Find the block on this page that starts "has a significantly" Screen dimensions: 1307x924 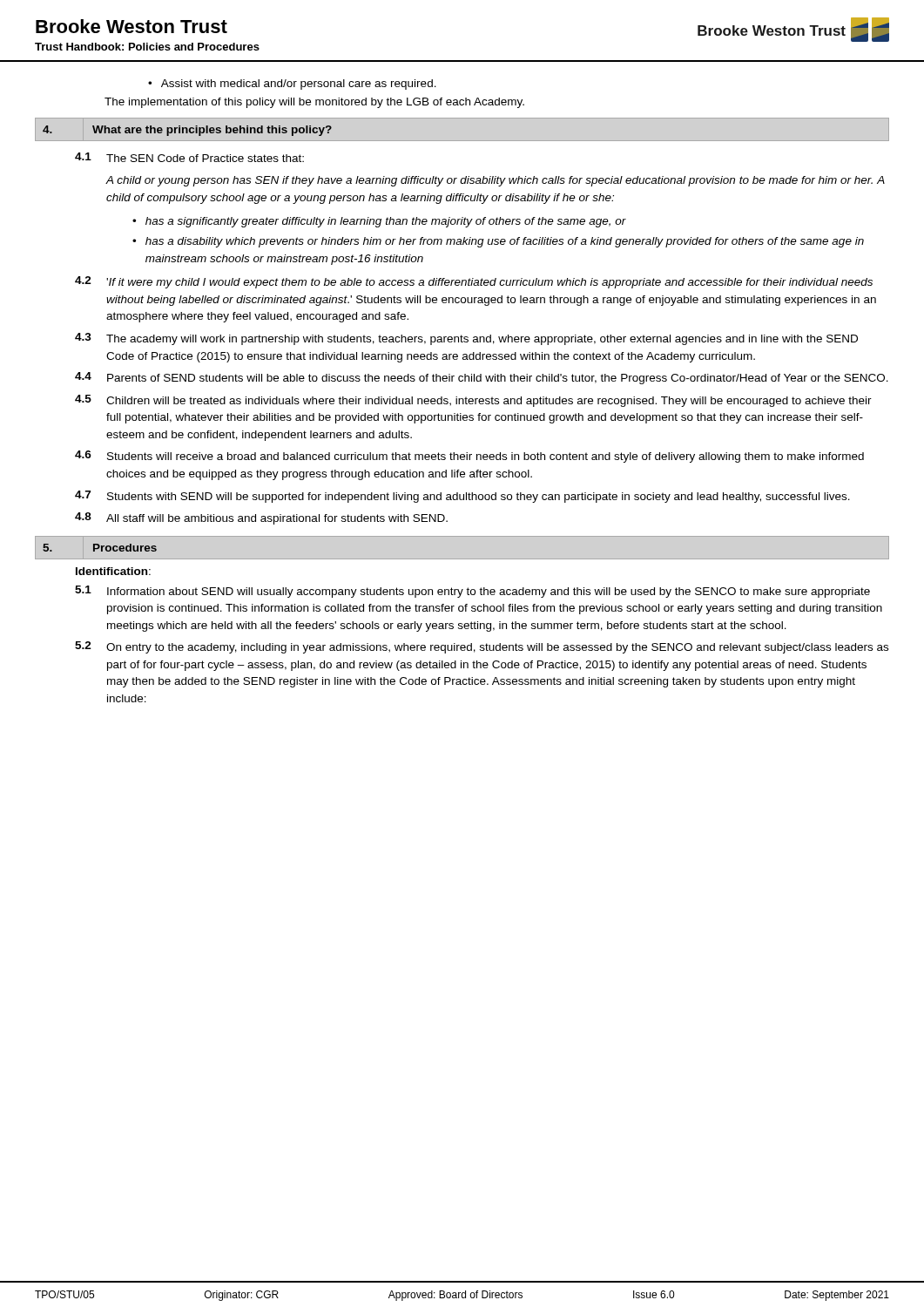[x=385, y=221]
